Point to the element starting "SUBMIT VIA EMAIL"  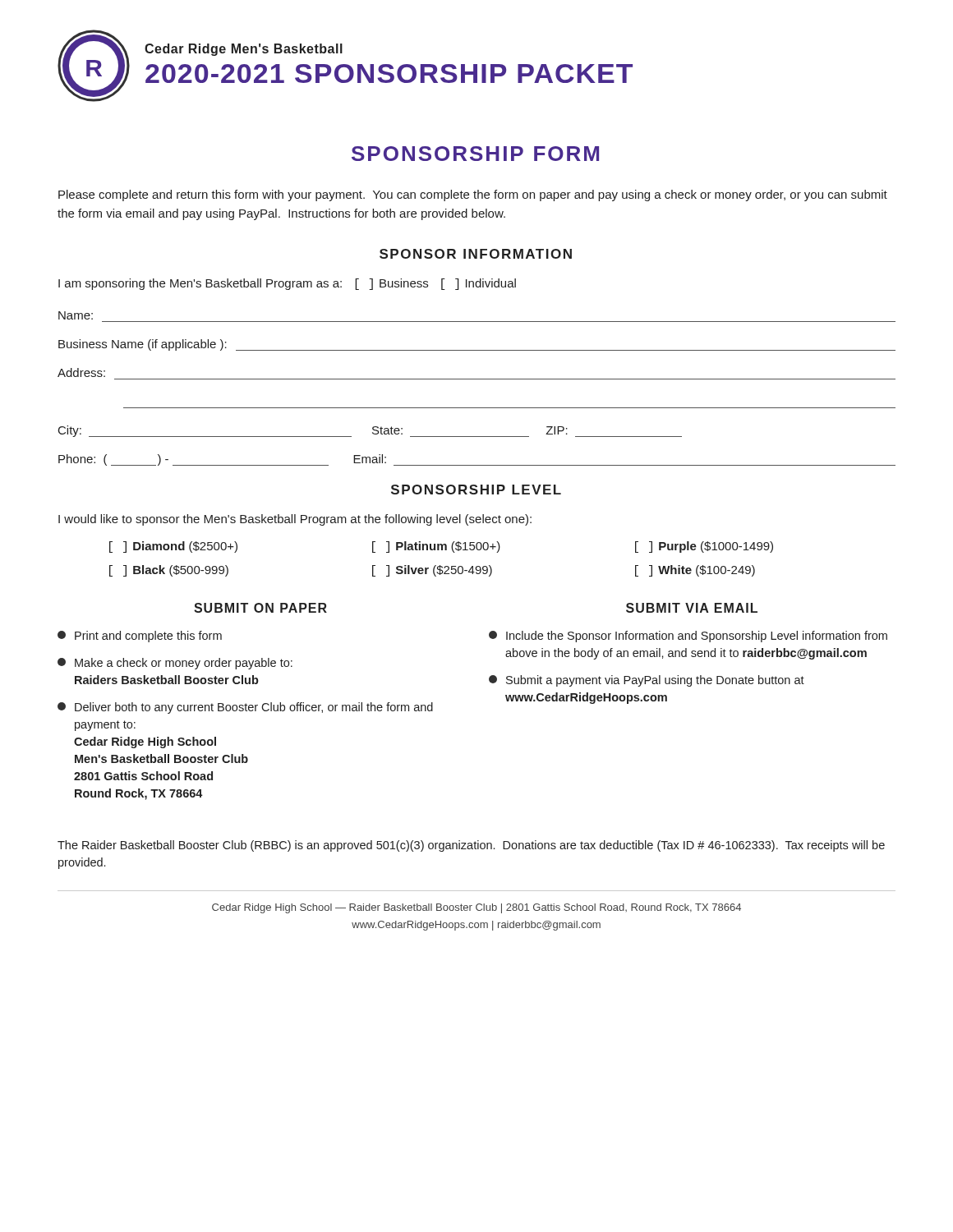pyautogui.click(x=692, y=608)
